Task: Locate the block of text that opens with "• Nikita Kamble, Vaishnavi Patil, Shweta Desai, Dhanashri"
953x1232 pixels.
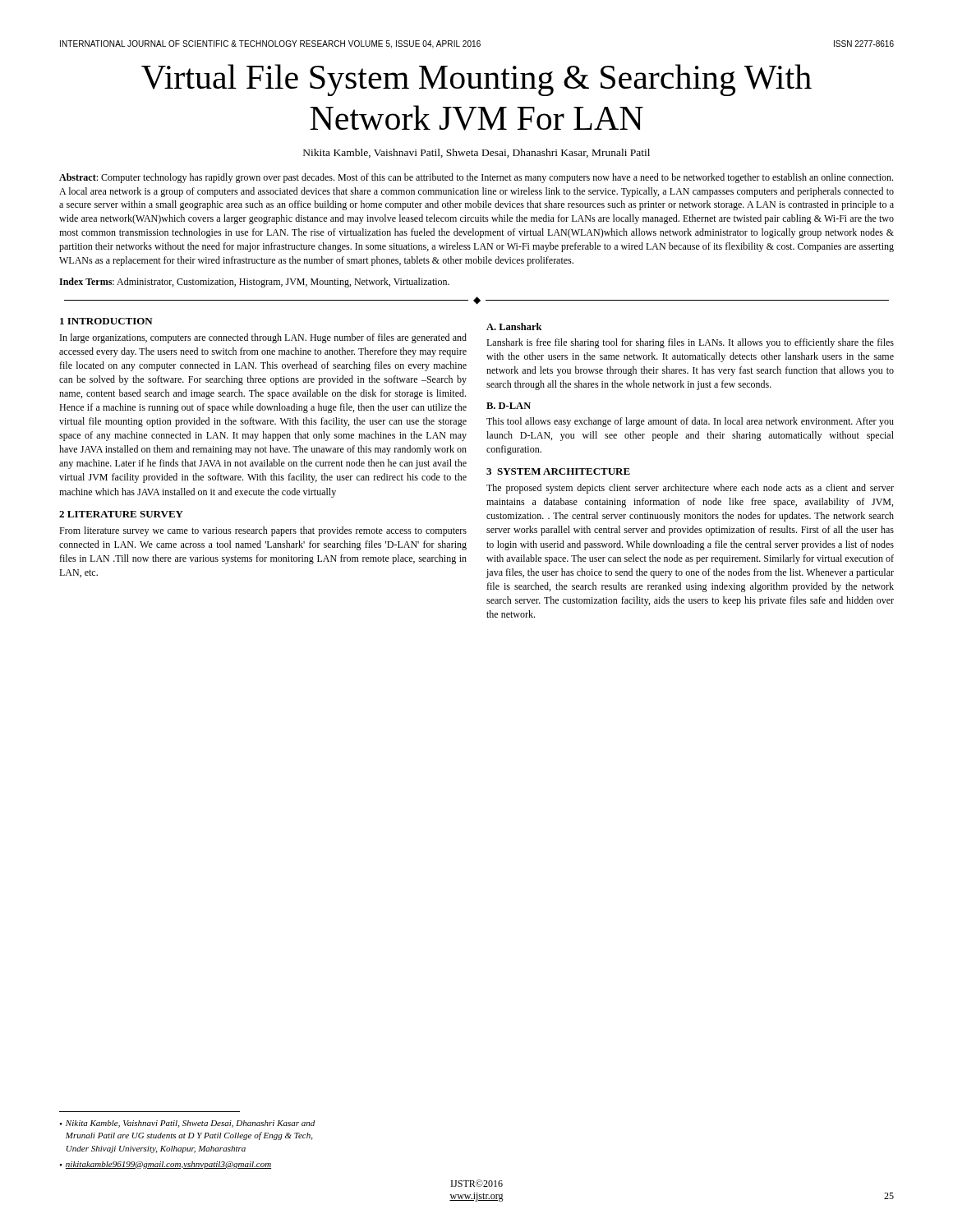Action: click(191, 1136)
